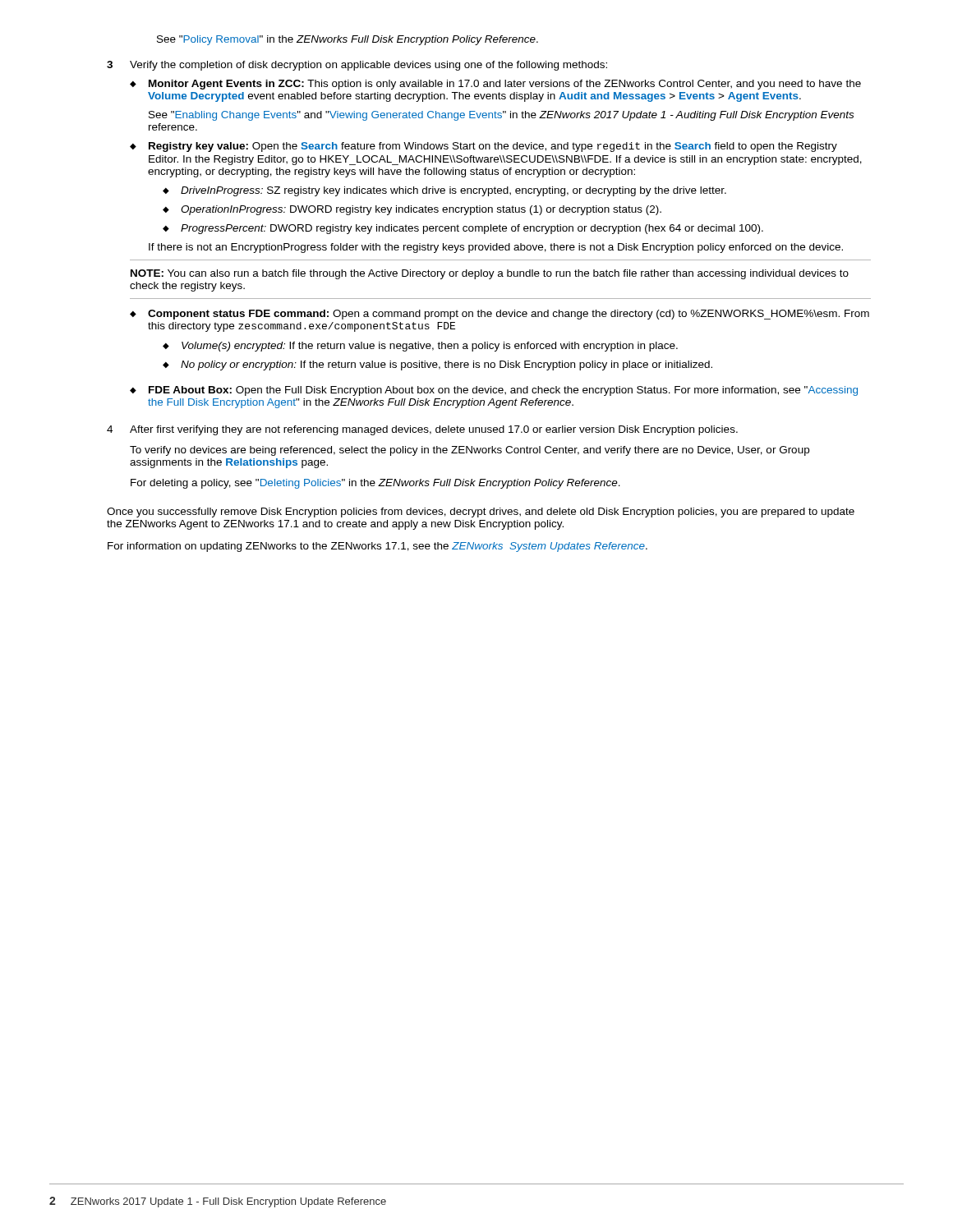This screenshot has width=953, height=1232.
Task: Click on the text block that says "For information on updating ZENworks to the"
Action: click(x=377, y=546)
